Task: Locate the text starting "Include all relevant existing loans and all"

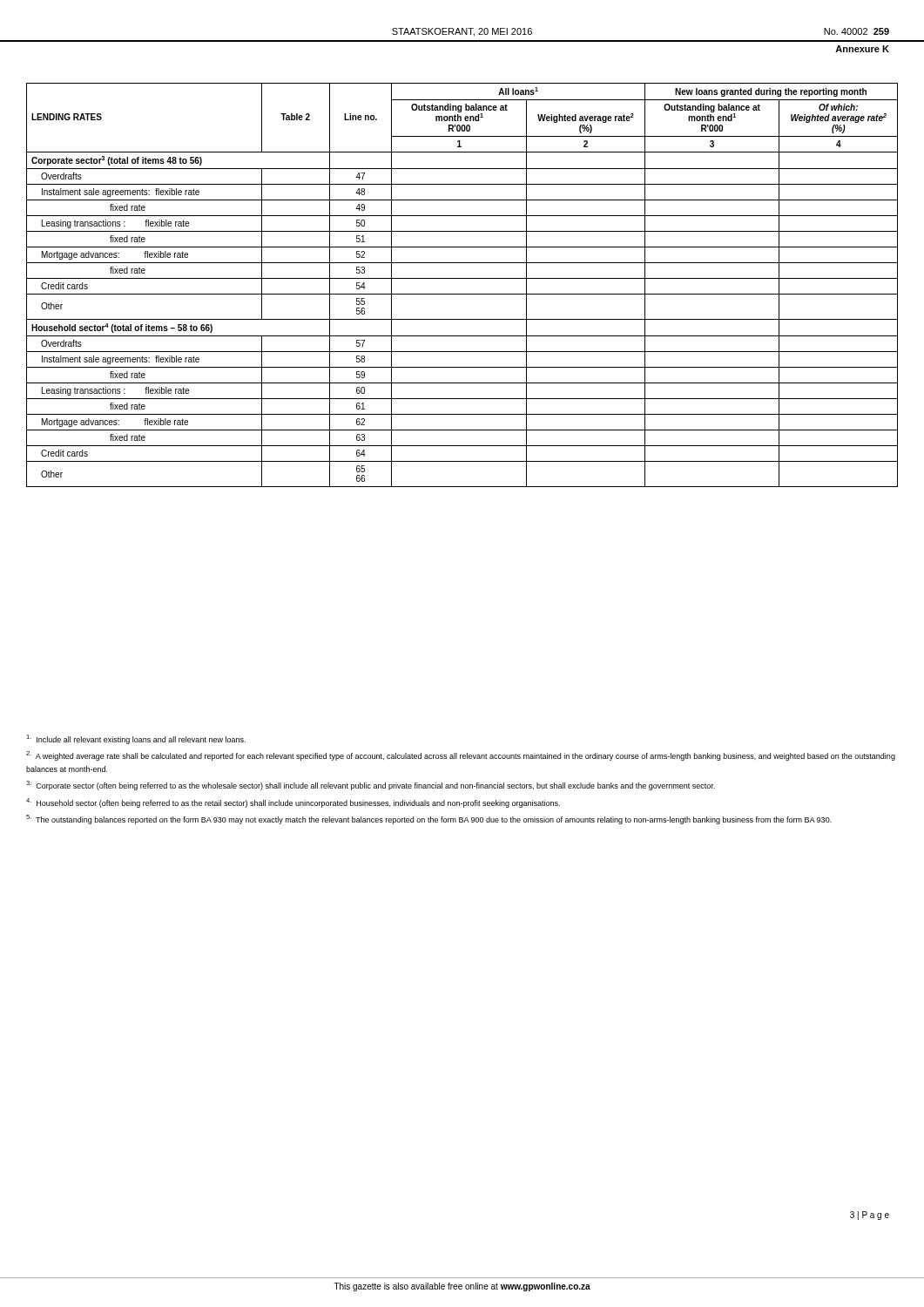Action: pyautogui.click(x=462, y=779)
